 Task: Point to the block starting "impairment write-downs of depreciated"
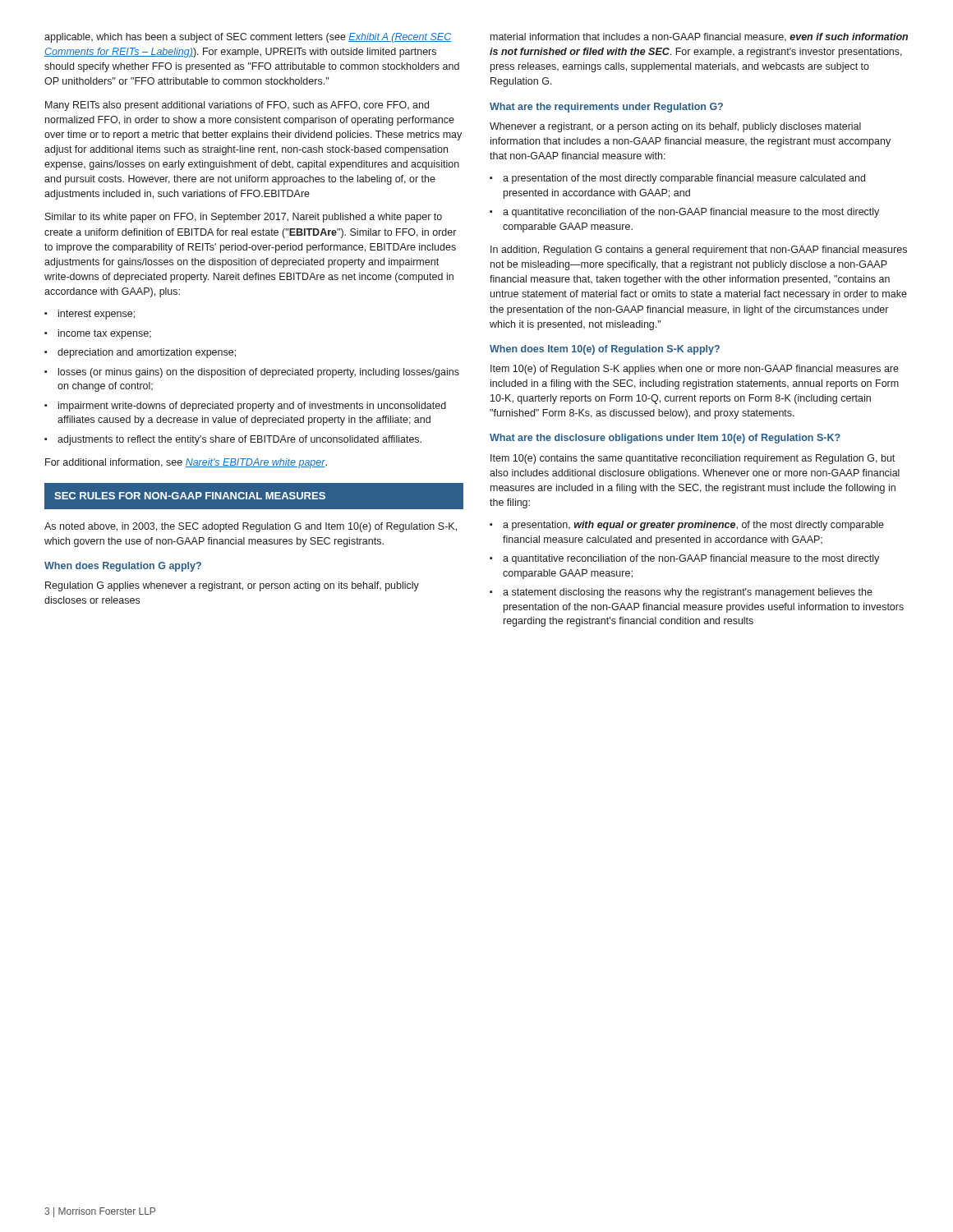coord(252,413)
